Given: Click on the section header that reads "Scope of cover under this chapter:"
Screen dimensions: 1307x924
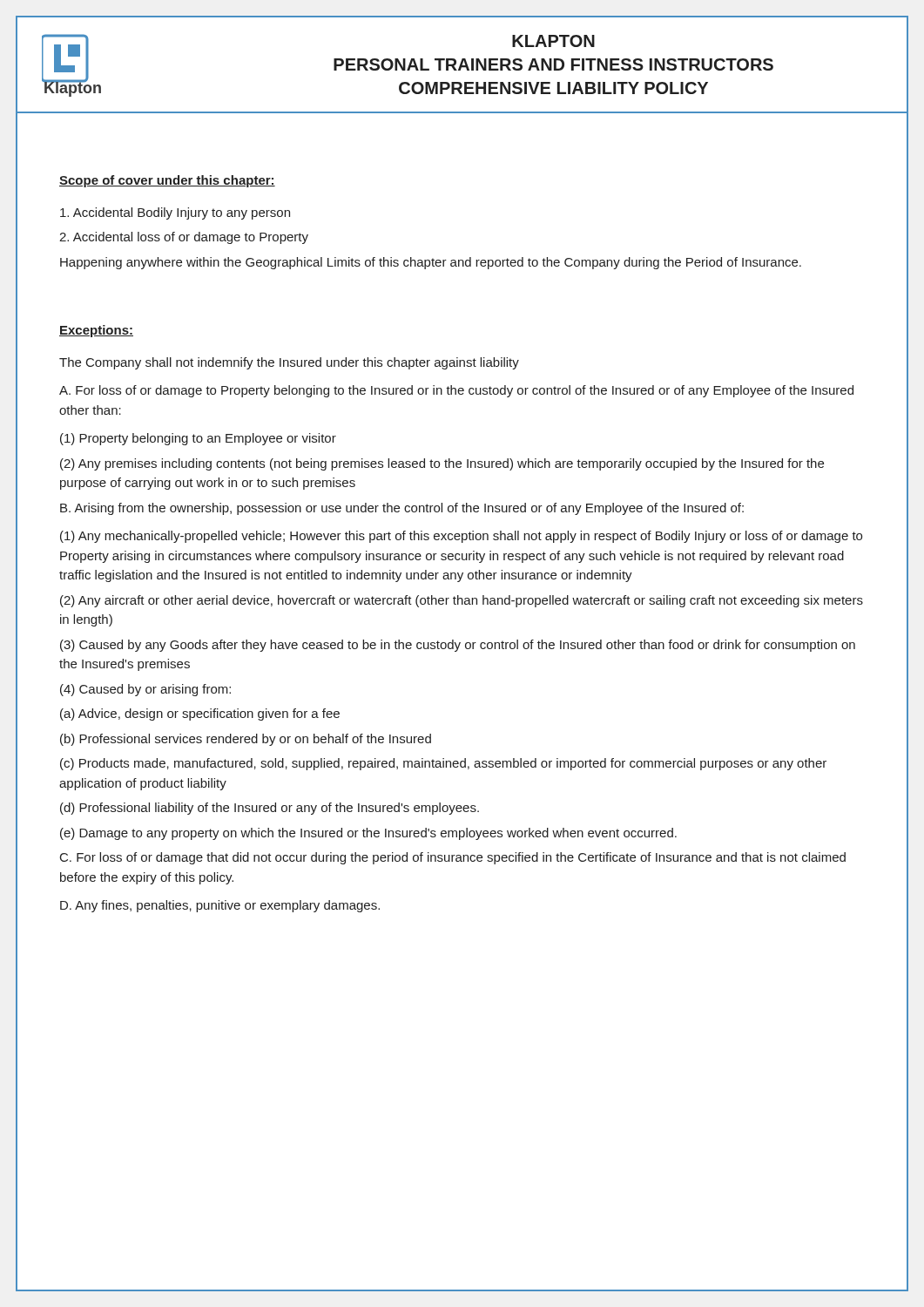Looking at the screenshot, I should click(x=167, y=180).
